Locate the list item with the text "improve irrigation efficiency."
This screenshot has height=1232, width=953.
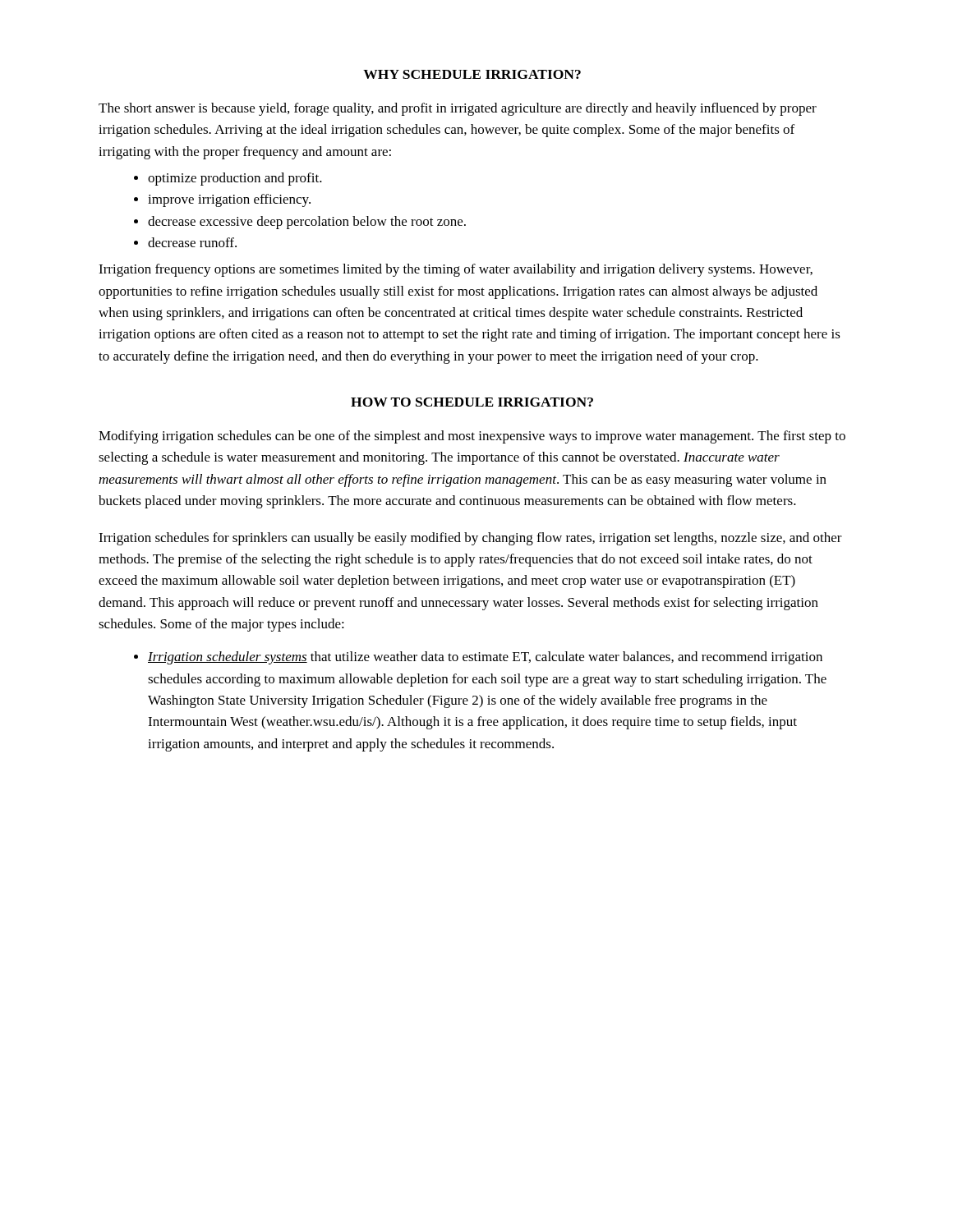[x=230, y=199]
